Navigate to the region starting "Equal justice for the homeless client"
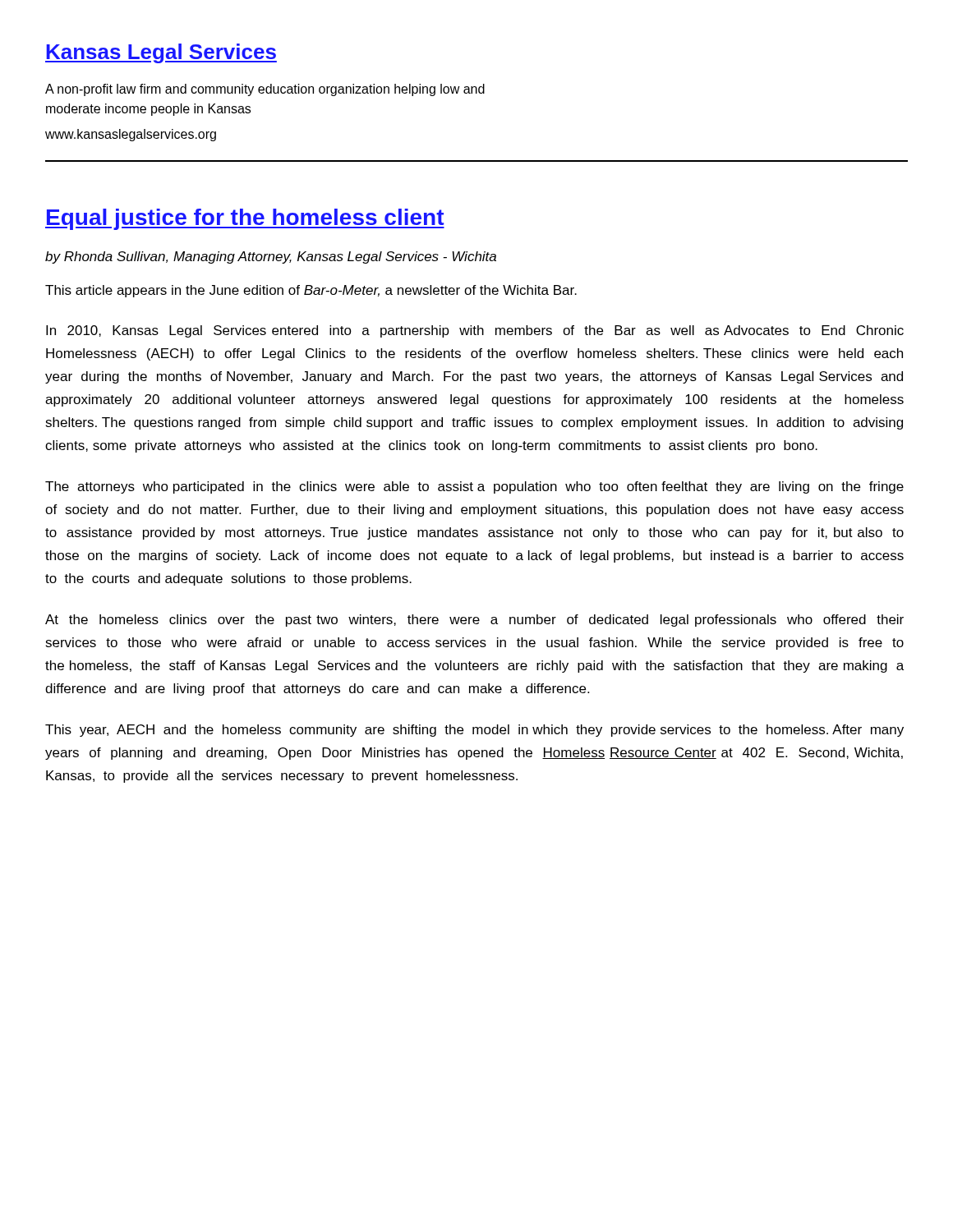 click(245, 218)
